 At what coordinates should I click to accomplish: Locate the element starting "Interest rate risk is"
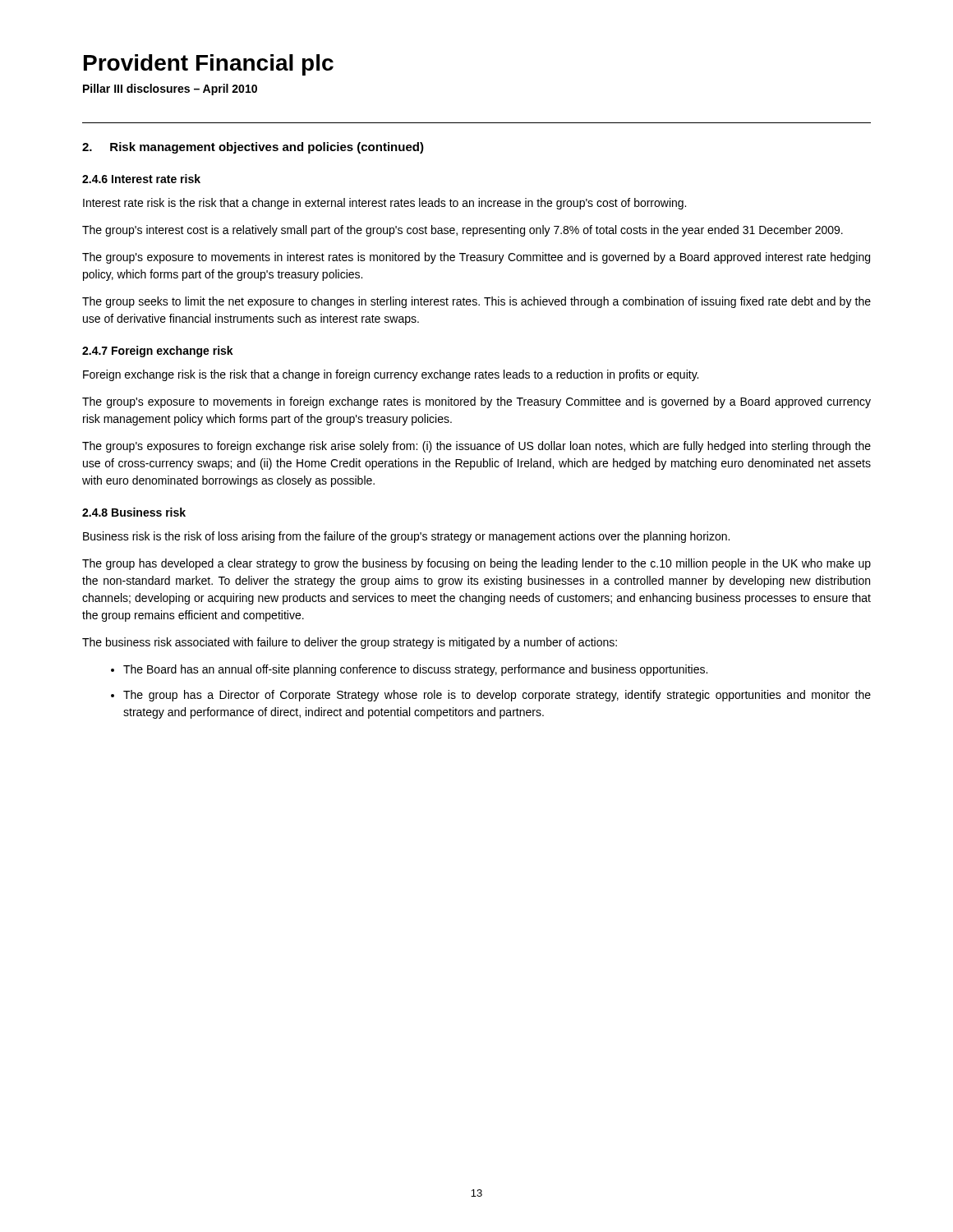tap(476, 203)
